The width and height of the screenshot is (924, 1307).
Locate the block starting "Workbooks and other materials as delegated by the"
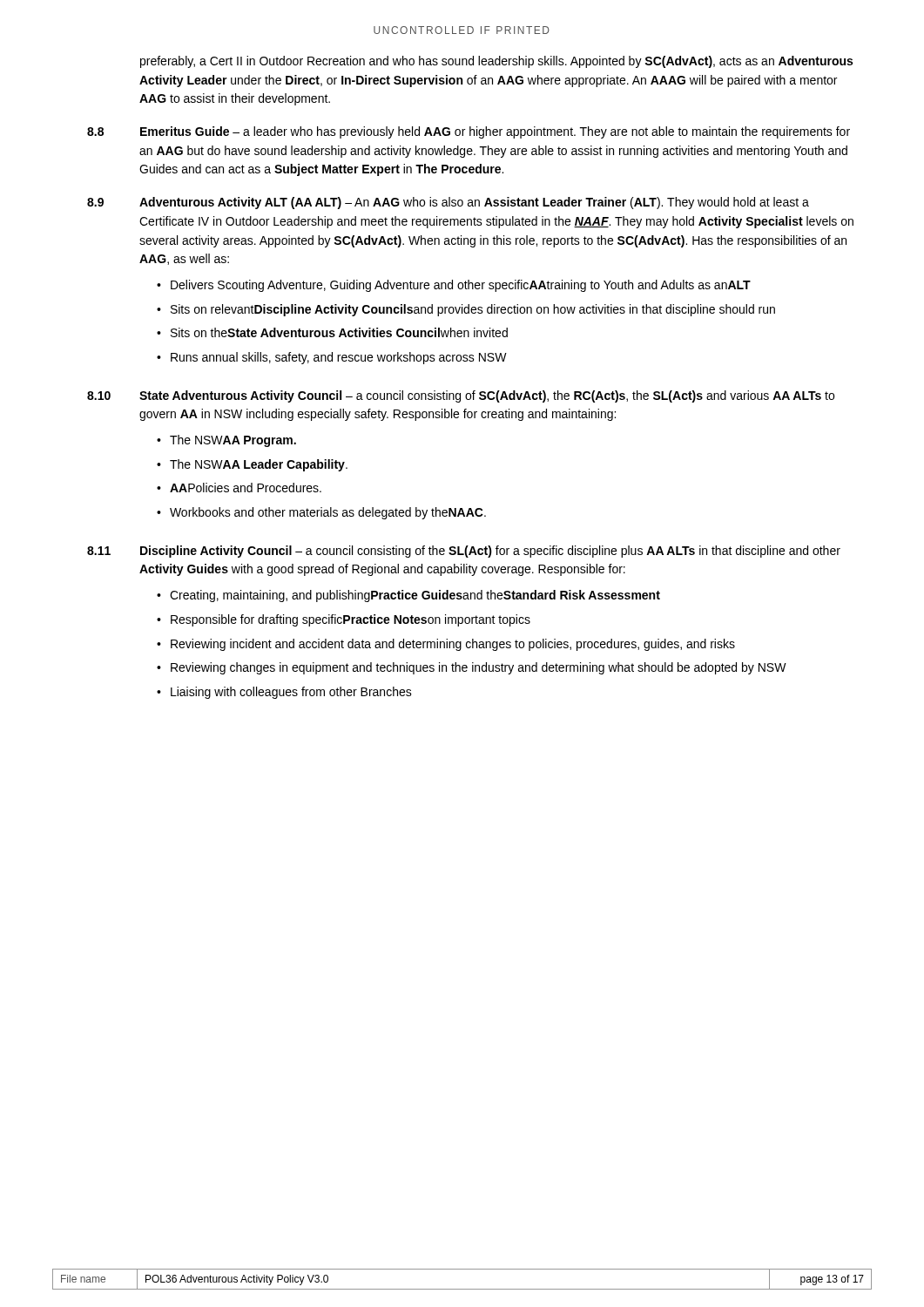click(x=328, y=513)
